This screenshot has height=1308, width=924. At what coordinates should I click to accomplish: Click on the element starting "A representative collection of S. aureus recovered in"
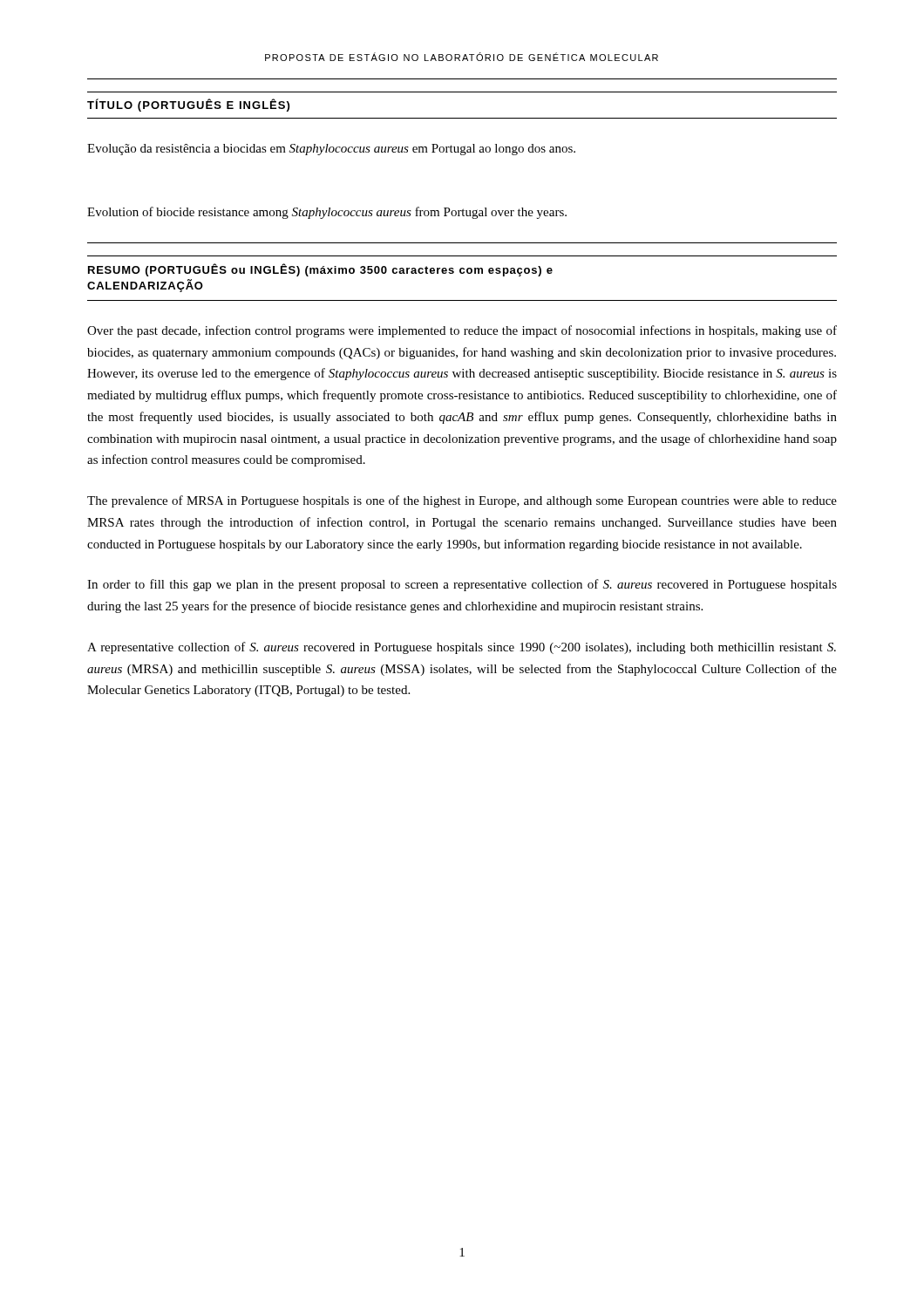462,669
